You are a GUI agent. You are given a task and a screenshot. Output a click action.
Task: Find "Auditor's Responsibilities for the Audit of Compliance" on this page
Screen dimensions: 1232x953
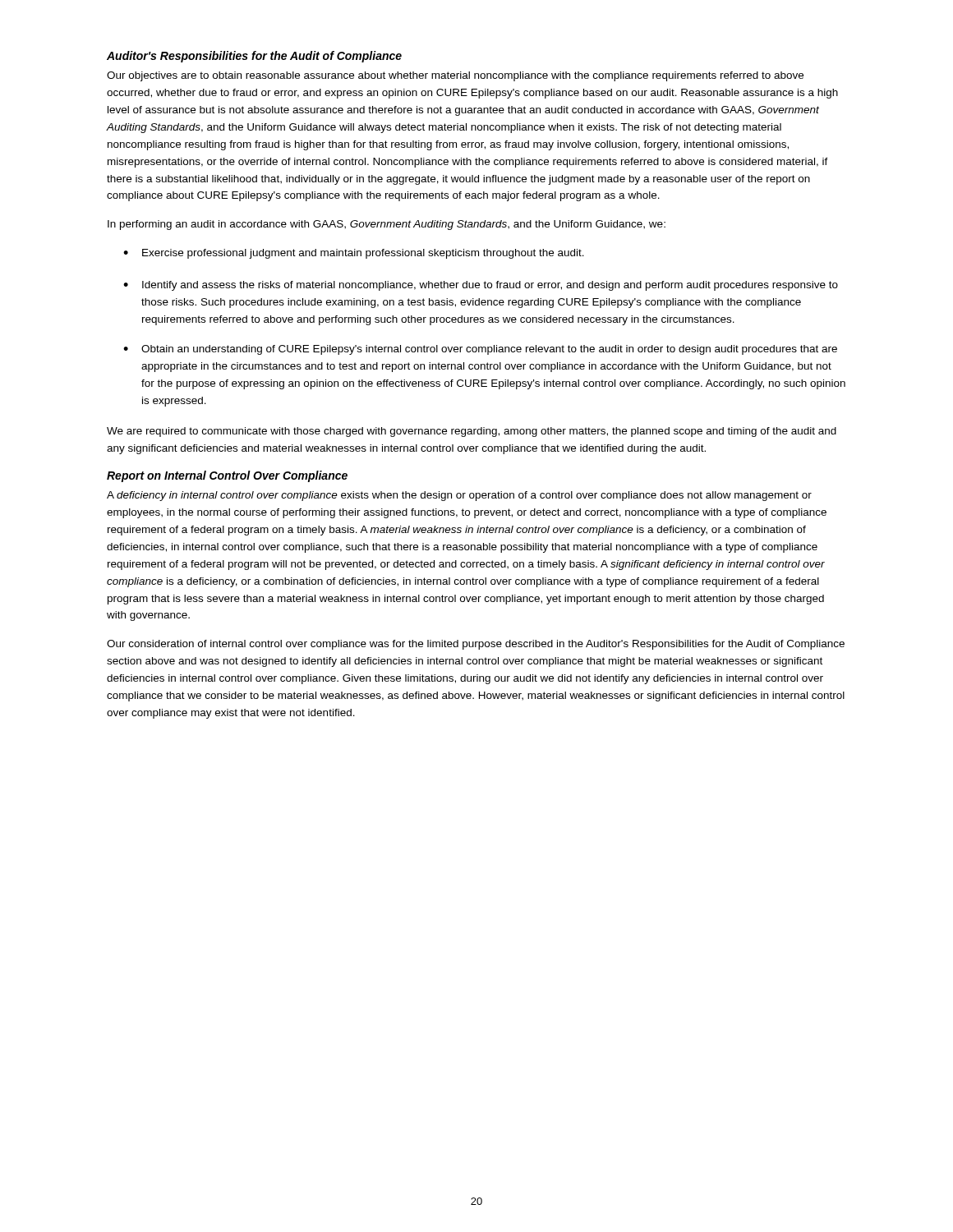tap(254, 56)
